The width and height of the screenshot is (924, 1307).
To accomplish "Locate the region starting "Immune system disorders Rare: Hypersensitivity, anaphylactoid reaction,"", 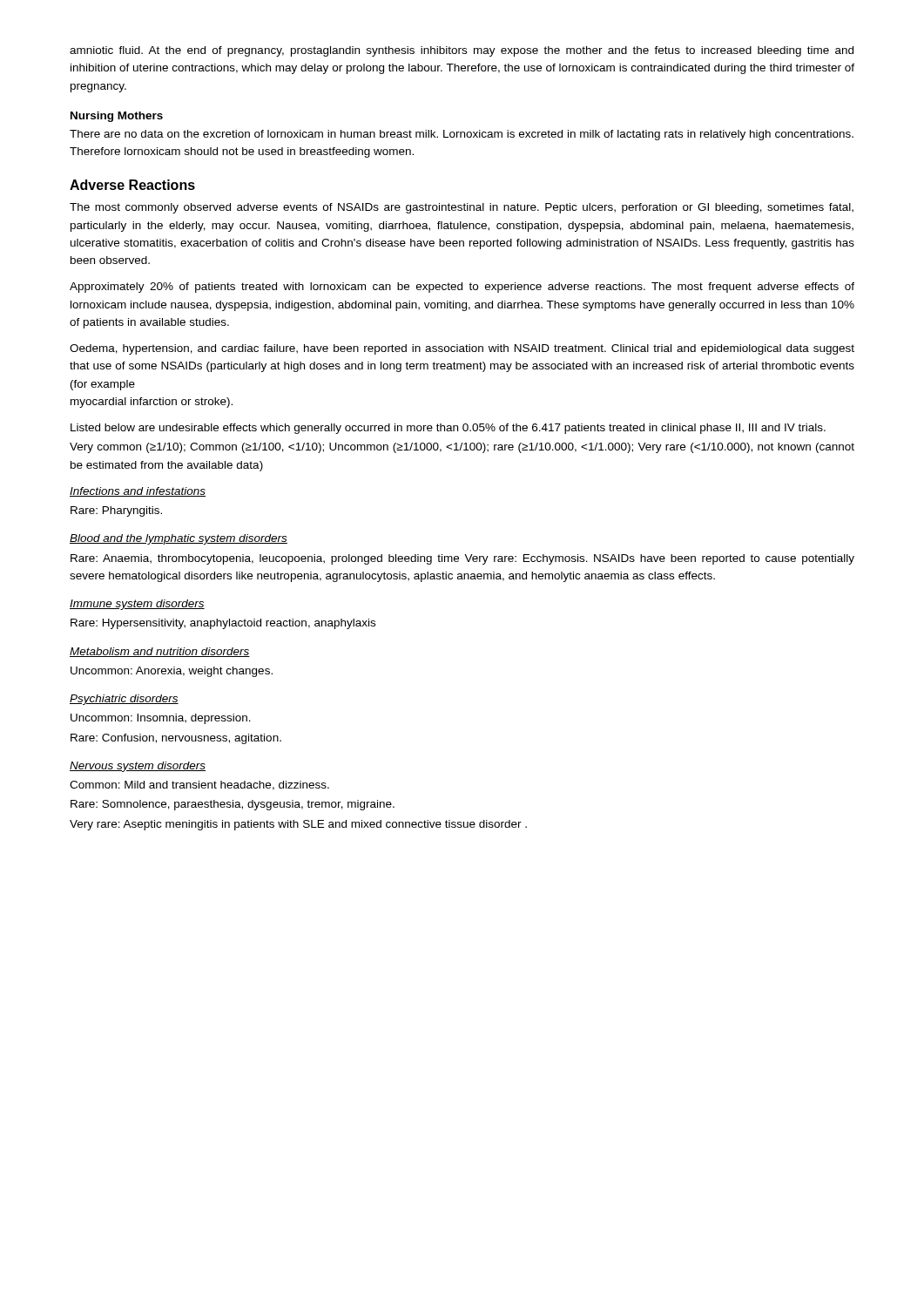I will pos(137,605).
